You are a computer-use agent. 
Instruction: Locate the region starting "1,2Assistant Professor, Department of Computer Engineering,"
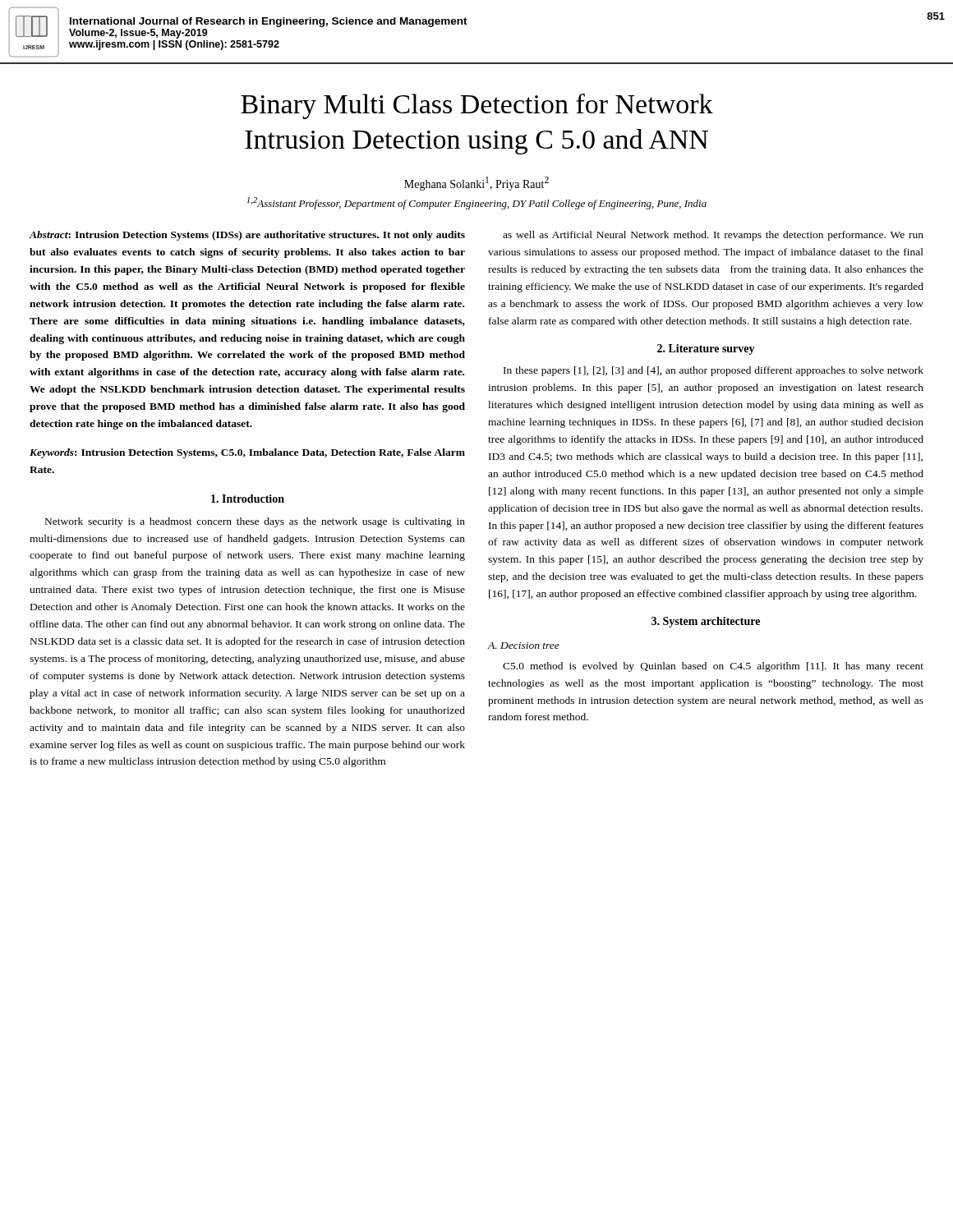[476, 202]
